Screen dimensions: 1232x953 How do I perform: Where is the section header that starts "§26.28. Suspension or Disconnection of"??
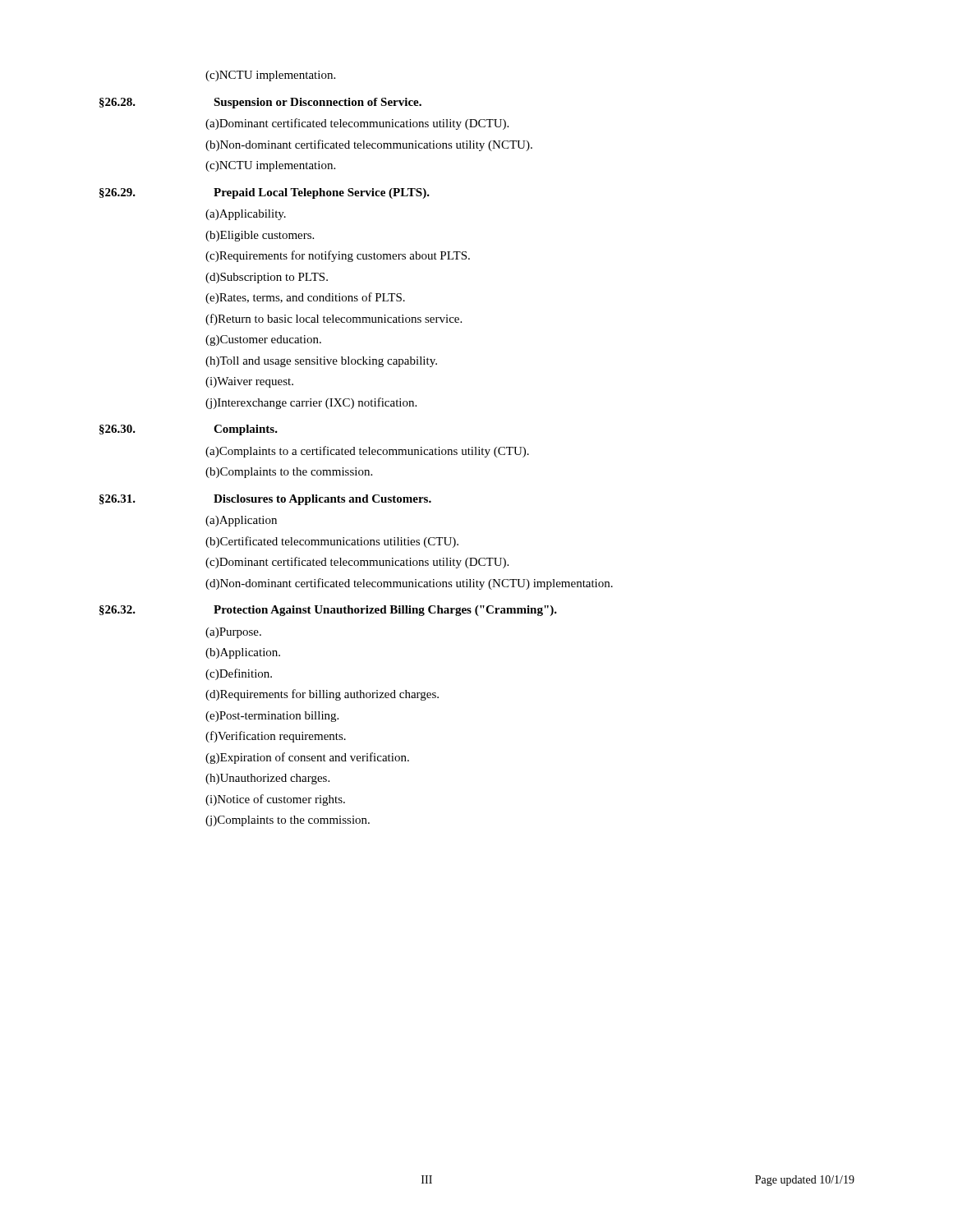coord(260,102)
